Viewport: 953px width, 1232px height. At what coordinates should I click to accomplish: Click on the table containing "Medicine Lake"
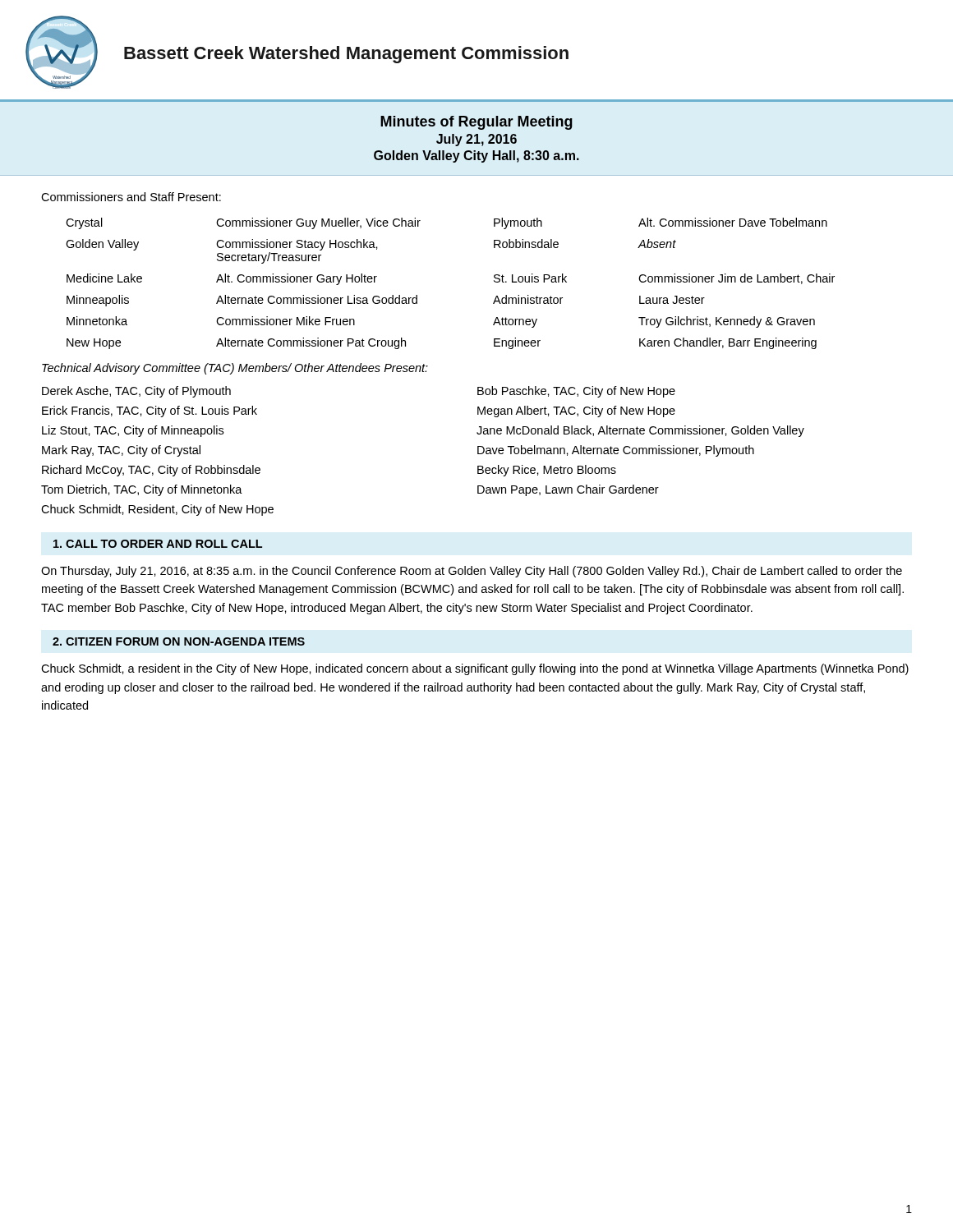pos(476,283)
